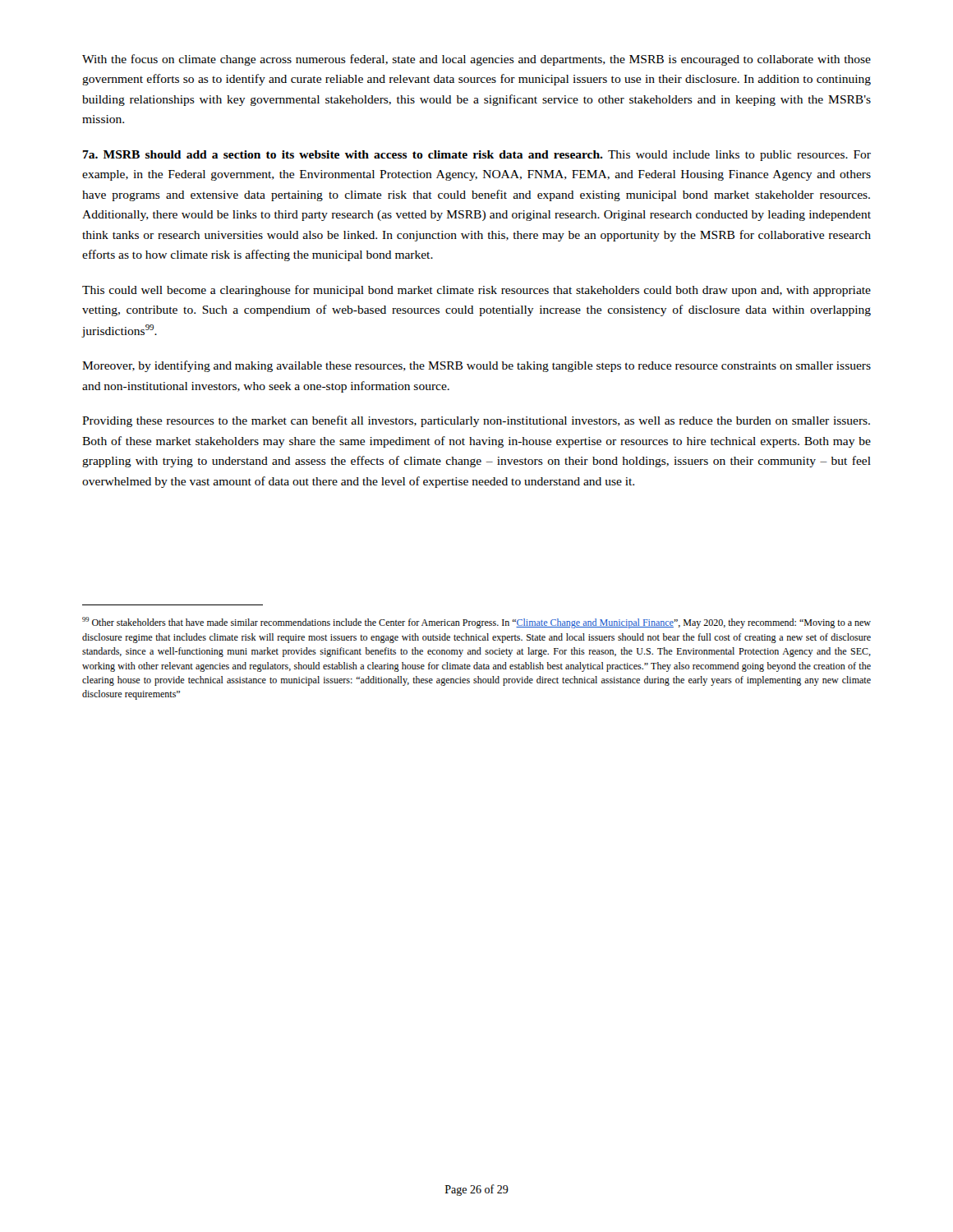Find the footnote that says "99 Other stakeholders that have"
The image size is (953, 1232).
click(x=476, y=653)
